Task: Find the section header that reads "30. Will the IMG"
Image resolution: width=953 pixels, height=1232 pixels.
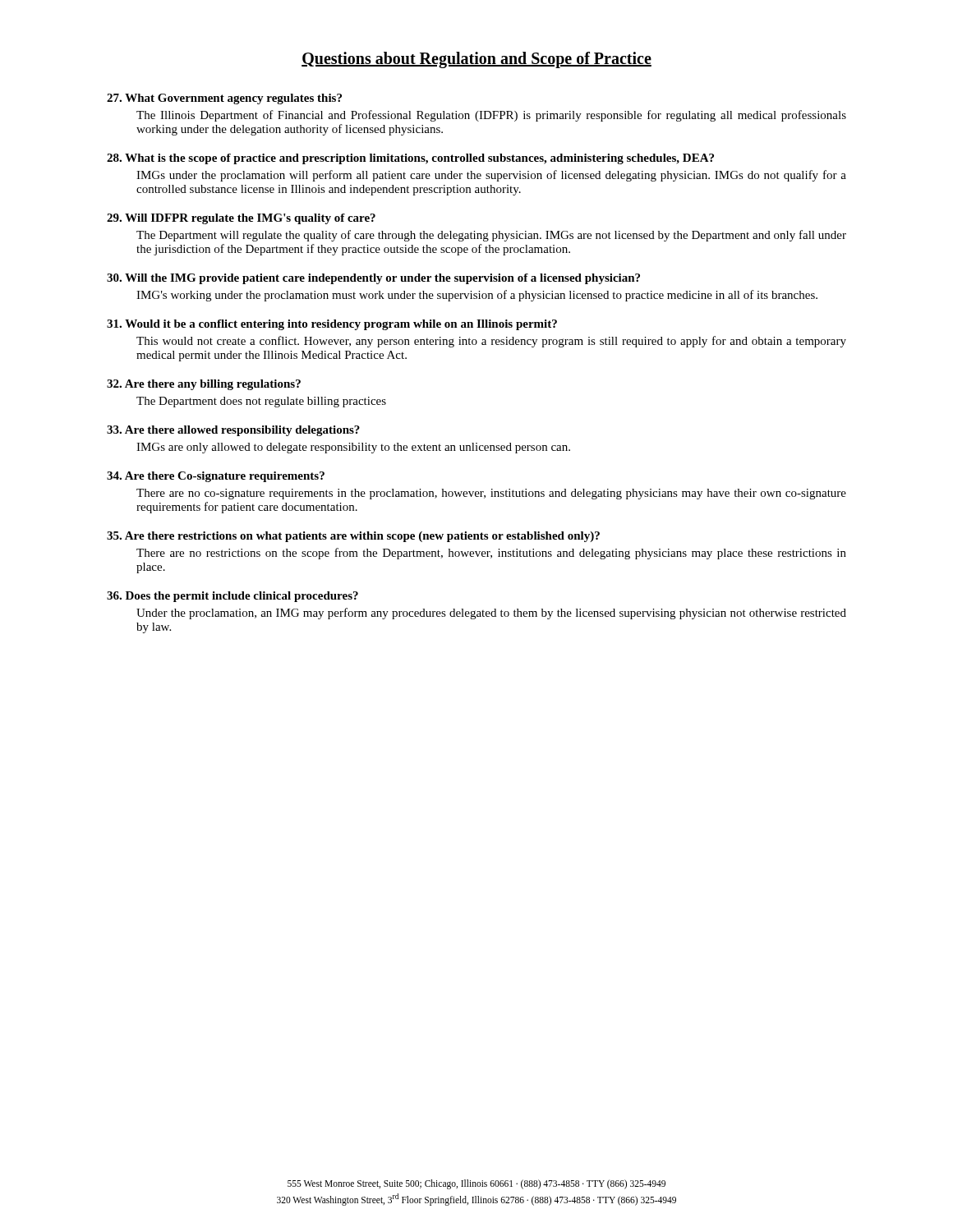Action: click(374, 278)
